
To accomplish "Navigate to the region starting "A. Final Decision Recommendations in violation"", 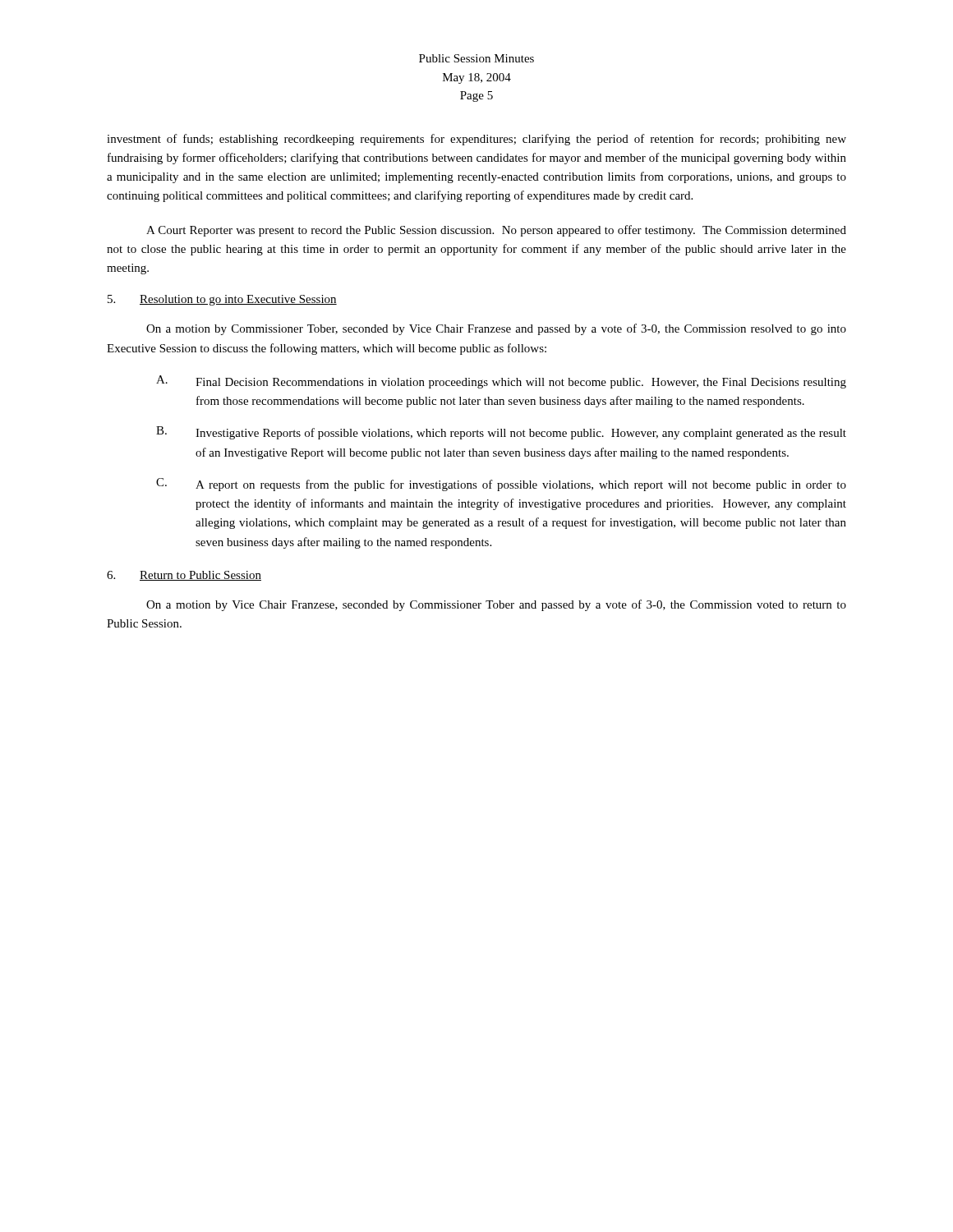I will pos(501,392).
